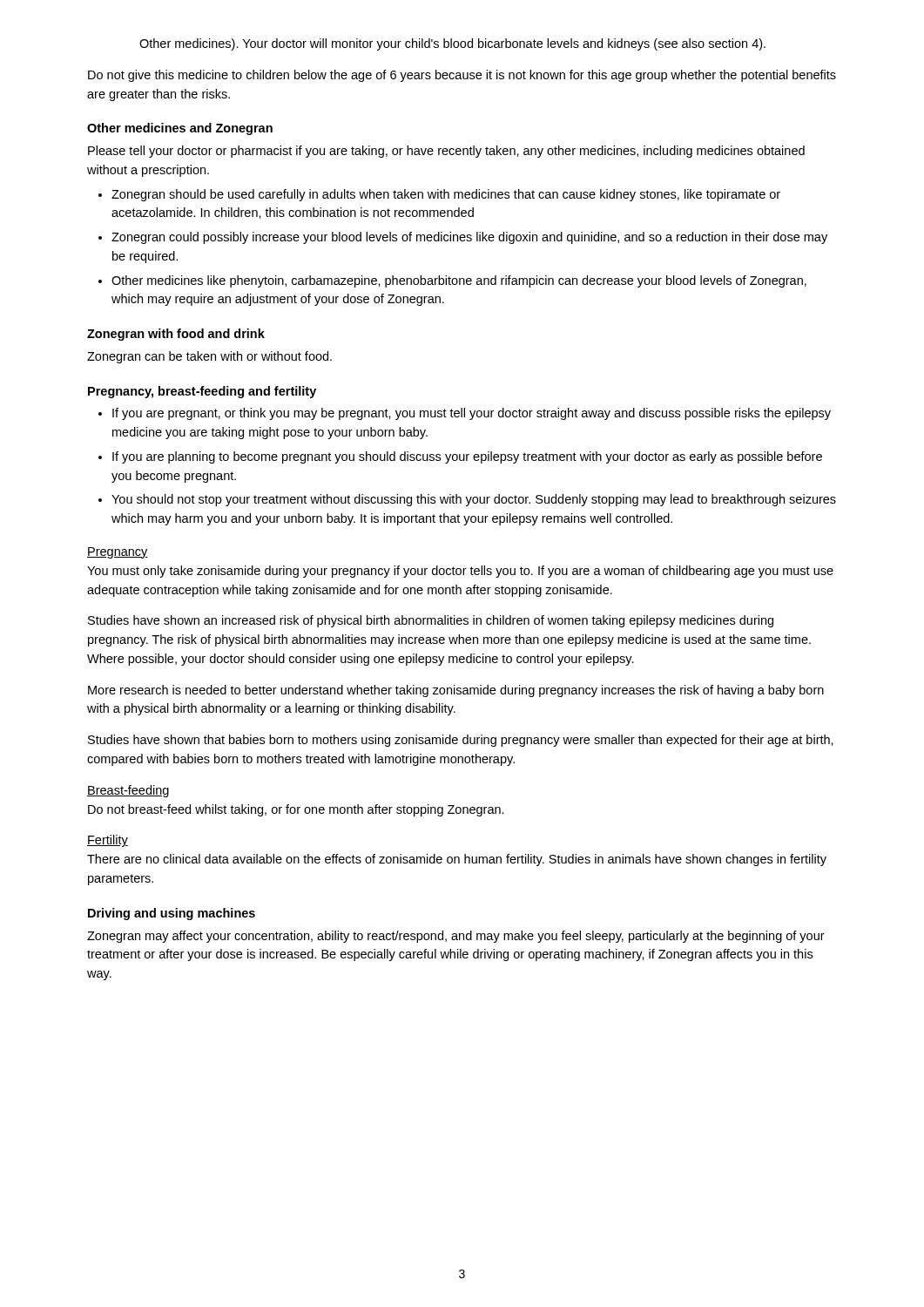This screenshot has height=1307, width=924.
Task: Click on the block starting "Driving and using machines"
Action: 171,913
